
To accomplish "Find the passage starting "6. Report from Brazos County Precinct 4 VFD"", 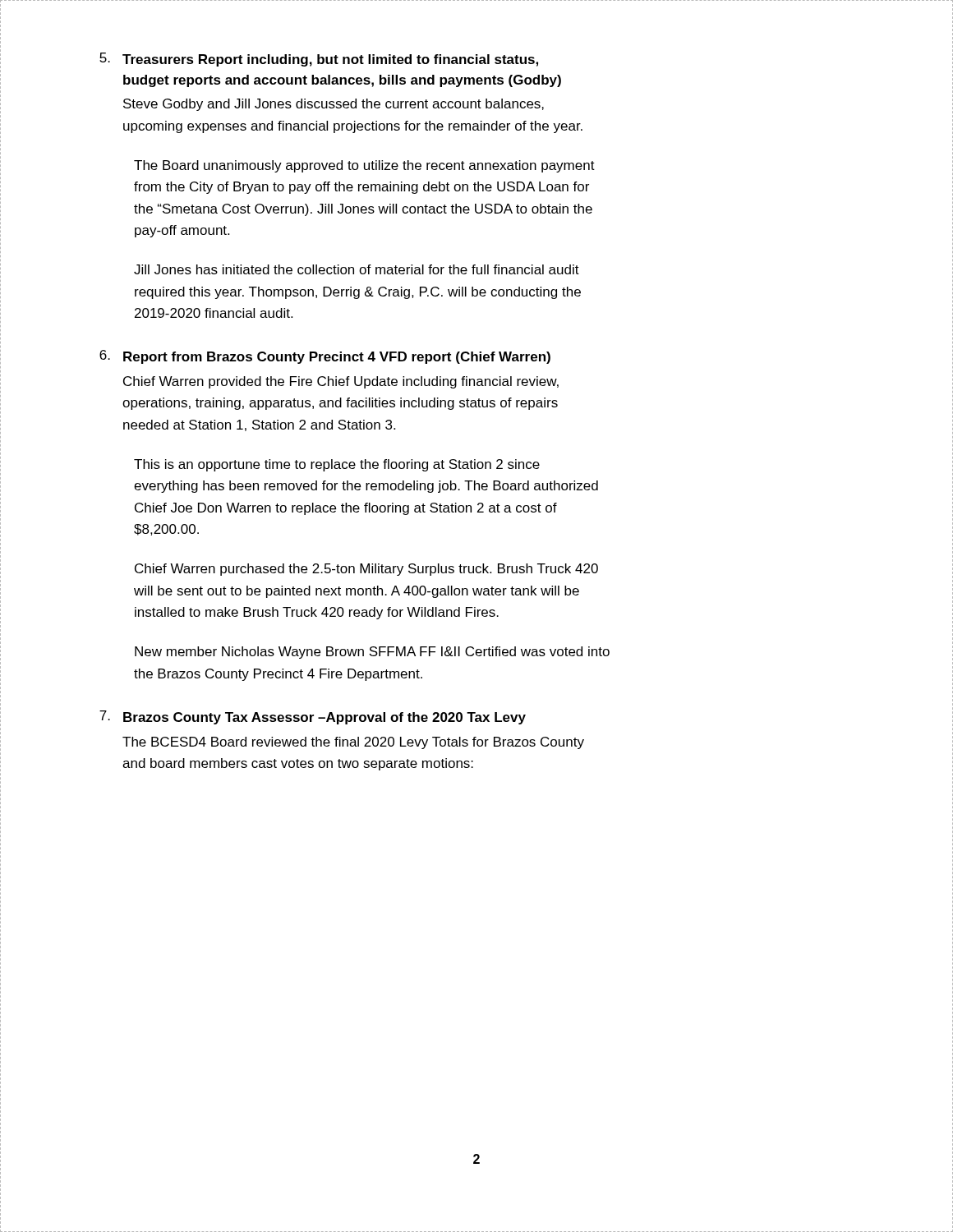I will [476, 392].
